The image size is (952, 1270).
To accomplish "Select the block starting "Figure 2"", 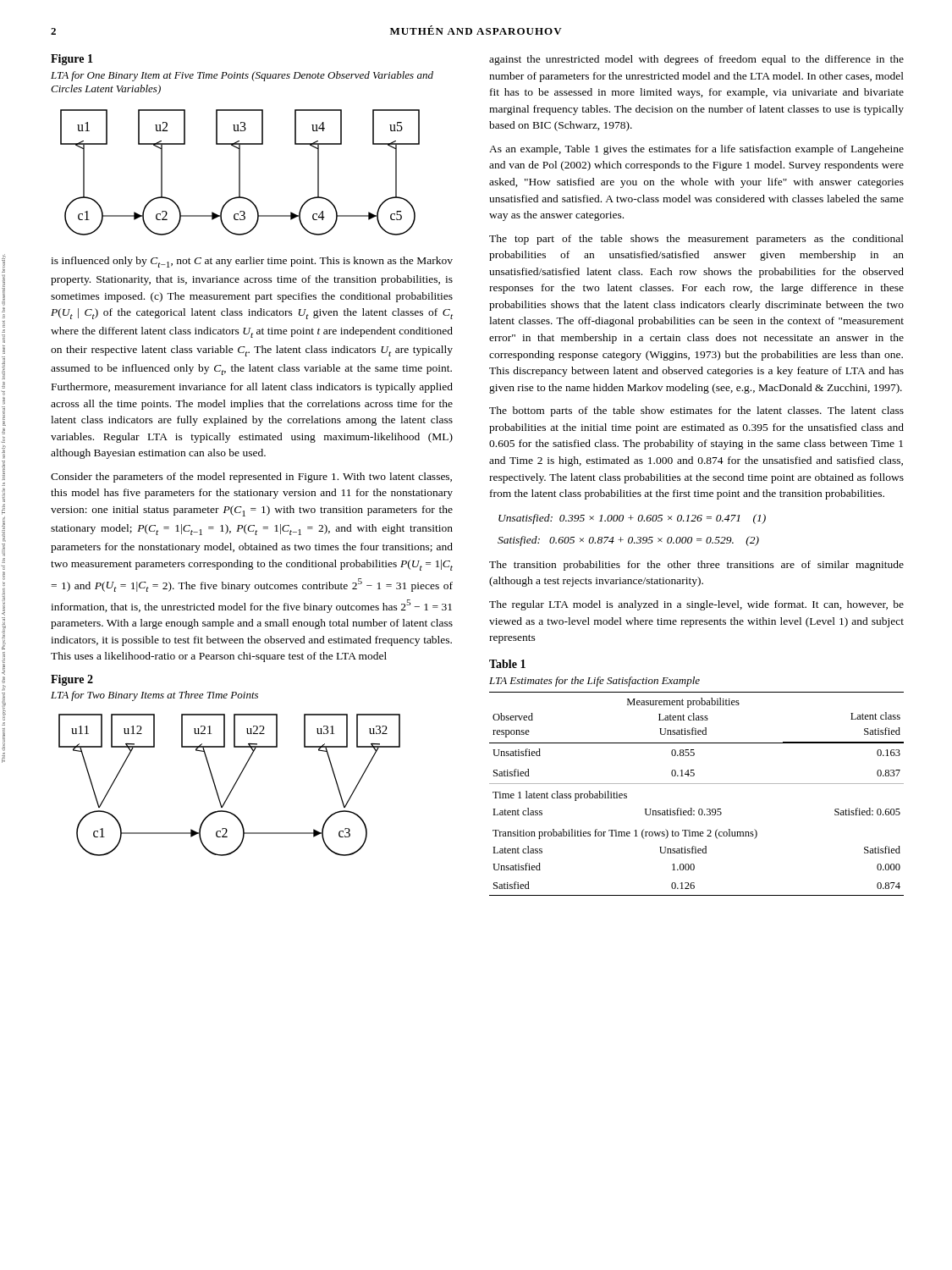I will 72,679.
